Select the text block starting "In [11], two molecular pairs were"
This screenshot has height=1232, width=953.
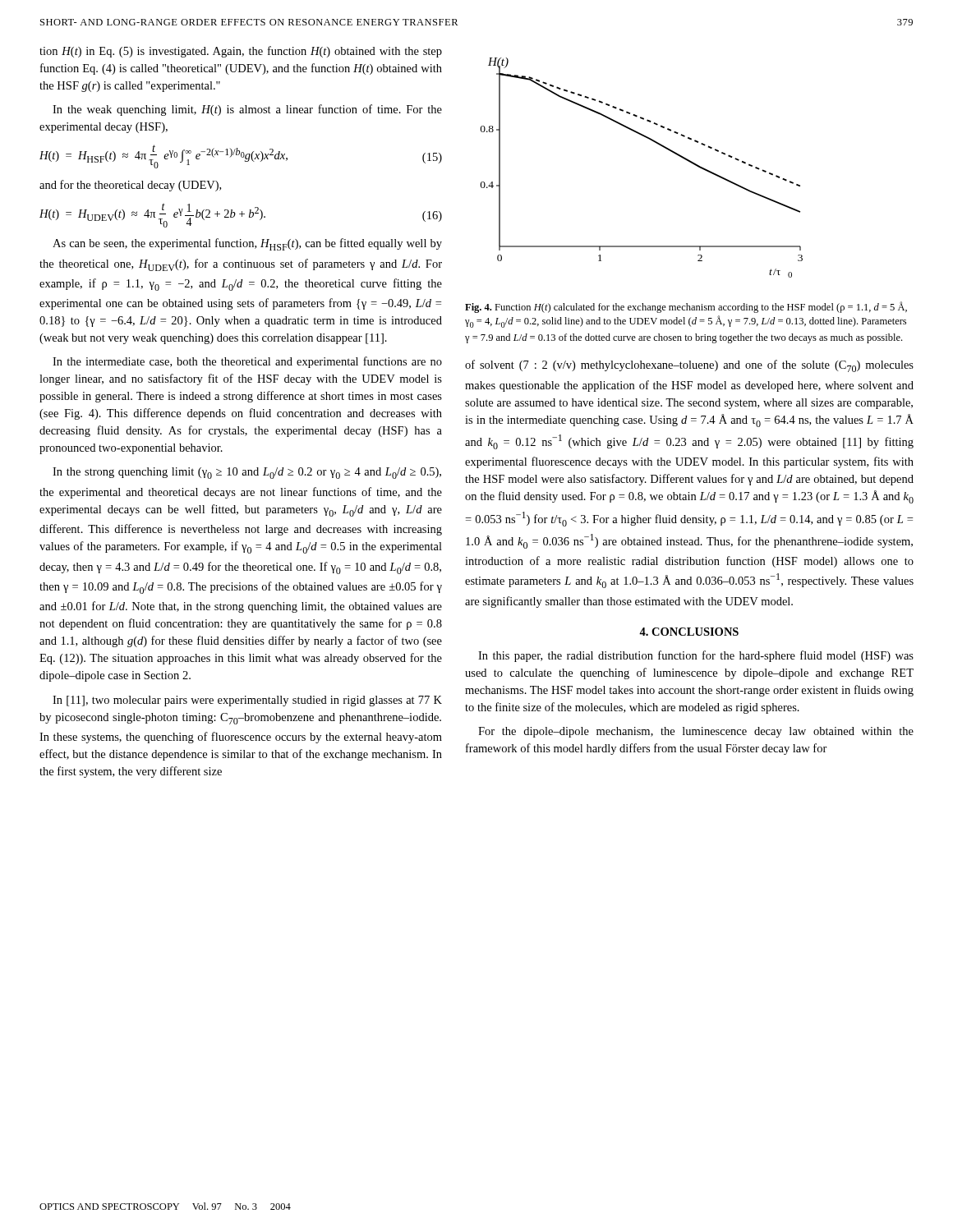click(x=241, y=736)
